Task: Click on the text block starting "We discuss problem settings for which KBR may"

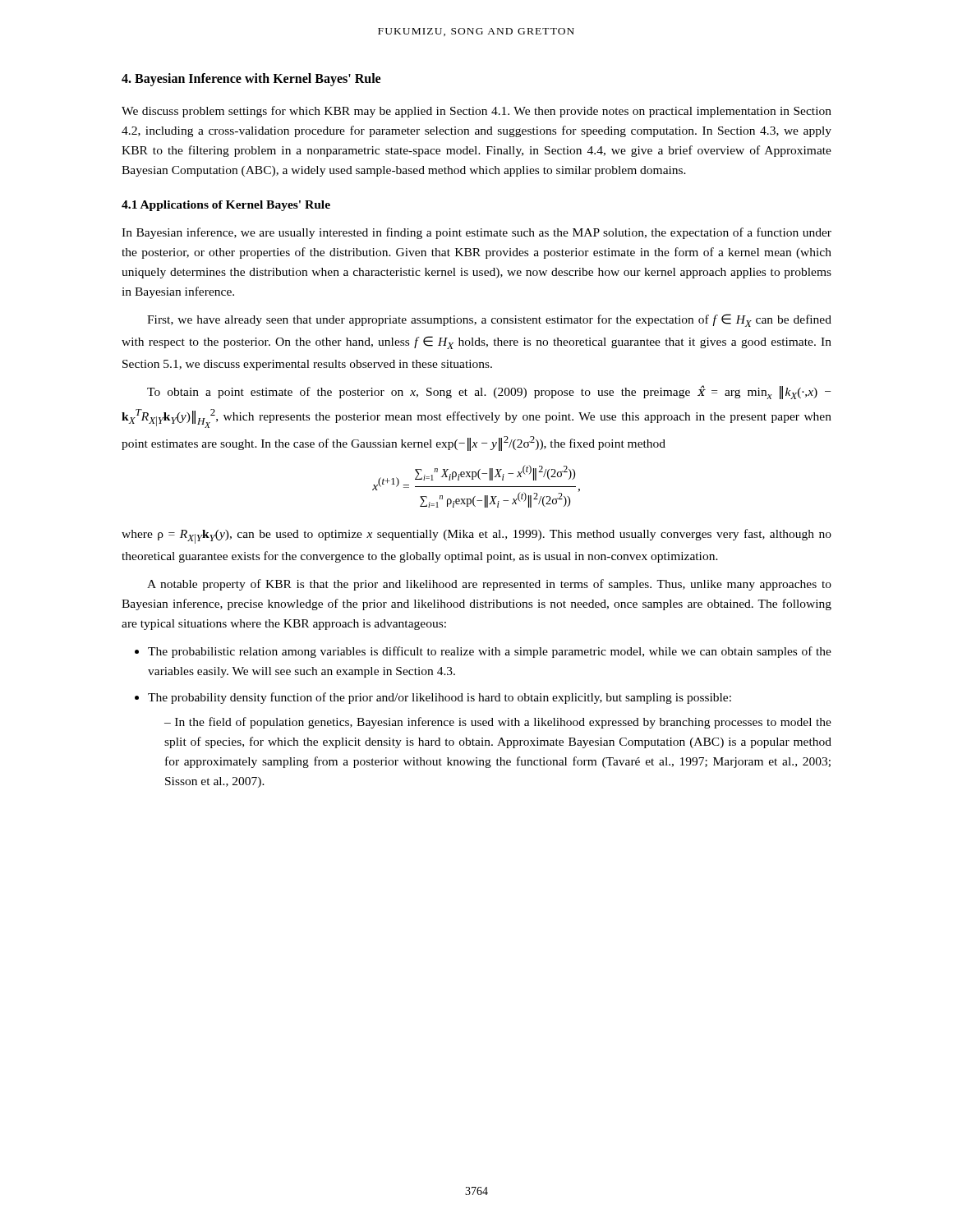Action: pyautogui.click(x=476, y=140)
